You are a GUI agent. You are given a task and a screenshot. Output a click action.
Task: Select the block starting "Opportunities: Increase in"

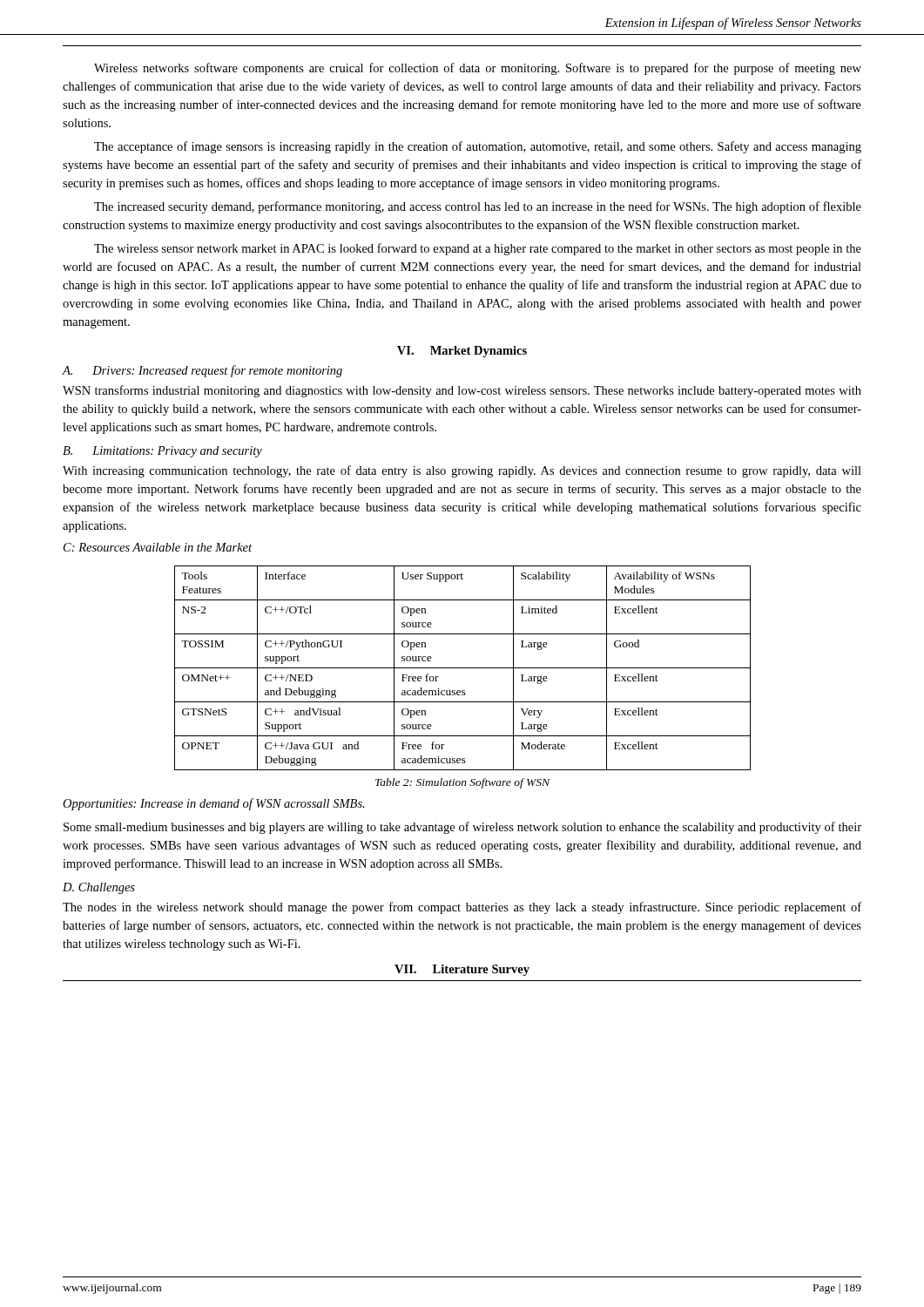(x=214, y=804)
